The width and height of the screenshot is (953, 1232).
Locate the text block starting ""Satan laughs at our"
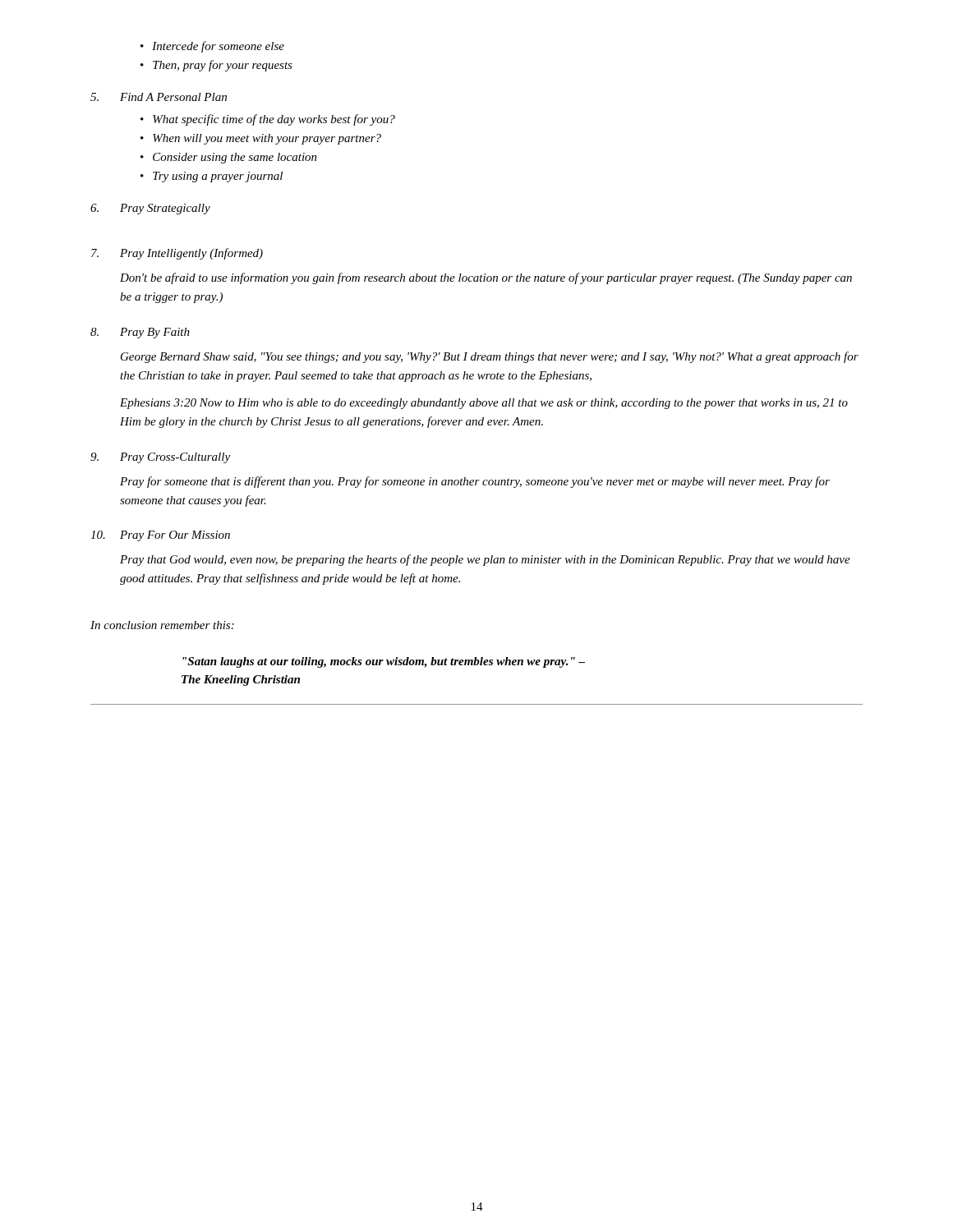coord(383,670)
